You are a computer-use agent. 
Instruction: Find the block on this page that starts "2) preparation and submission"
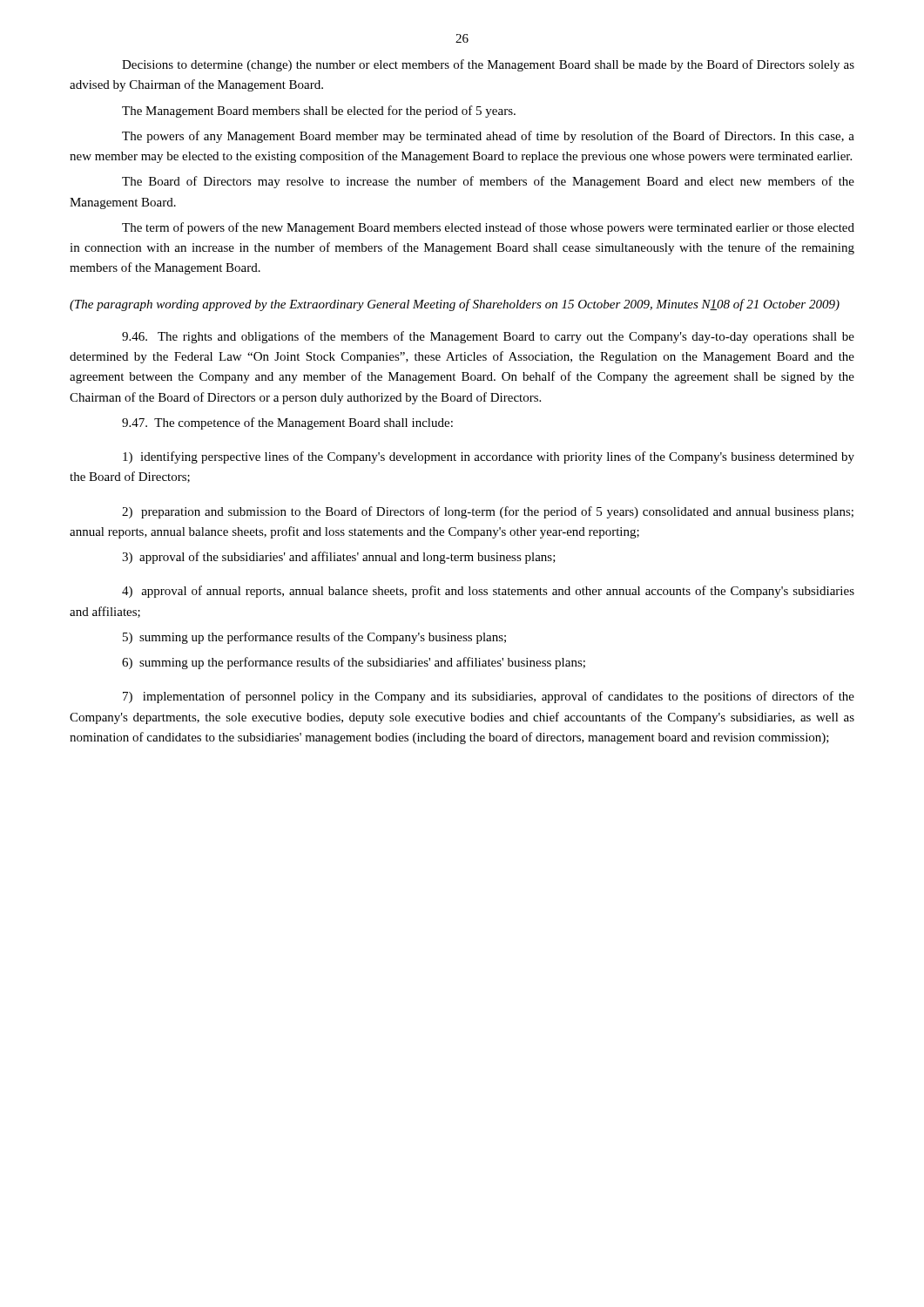coord(462,521)
